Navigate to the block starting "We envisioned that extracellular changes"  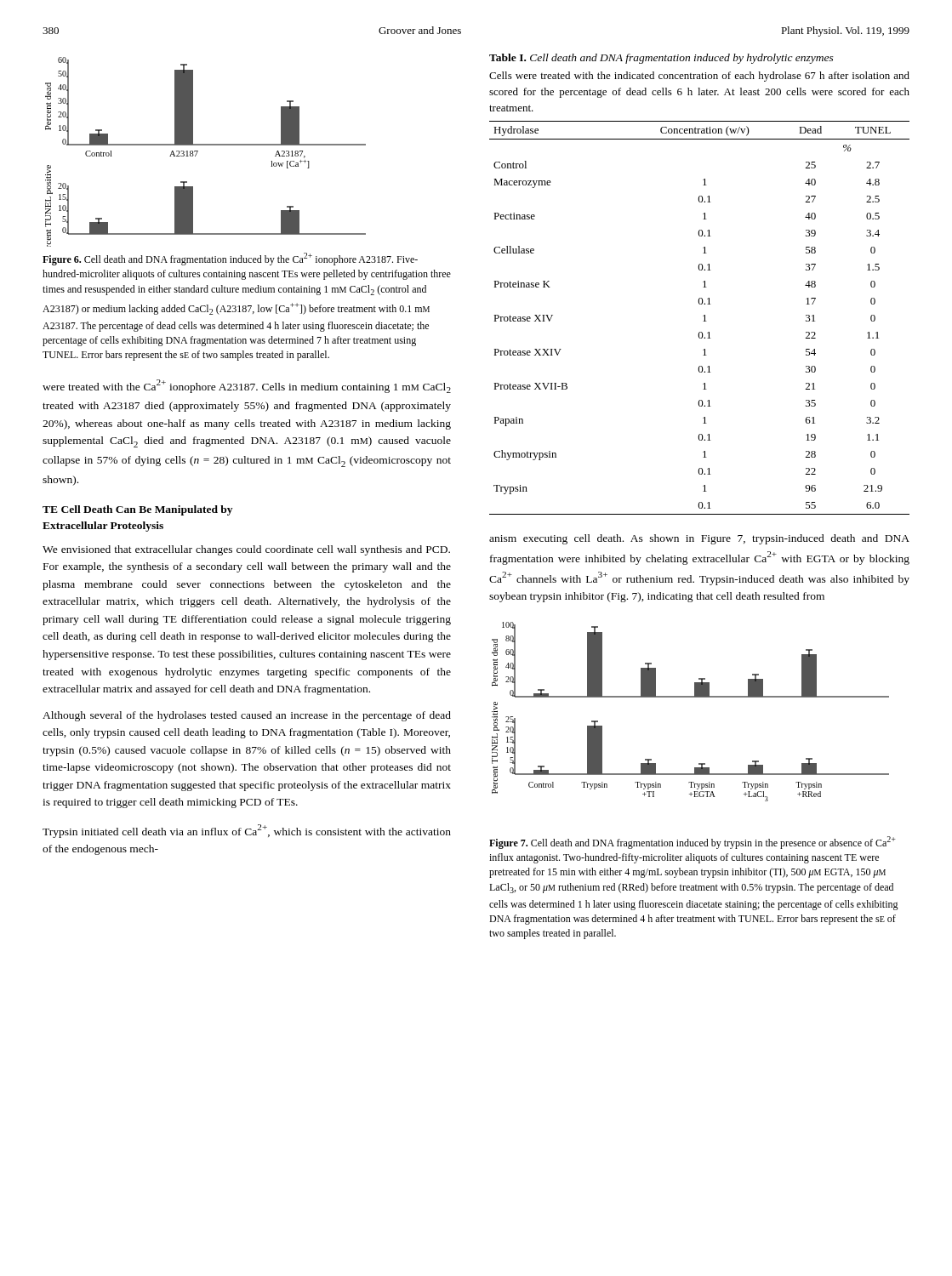click(x=247, y=619)
